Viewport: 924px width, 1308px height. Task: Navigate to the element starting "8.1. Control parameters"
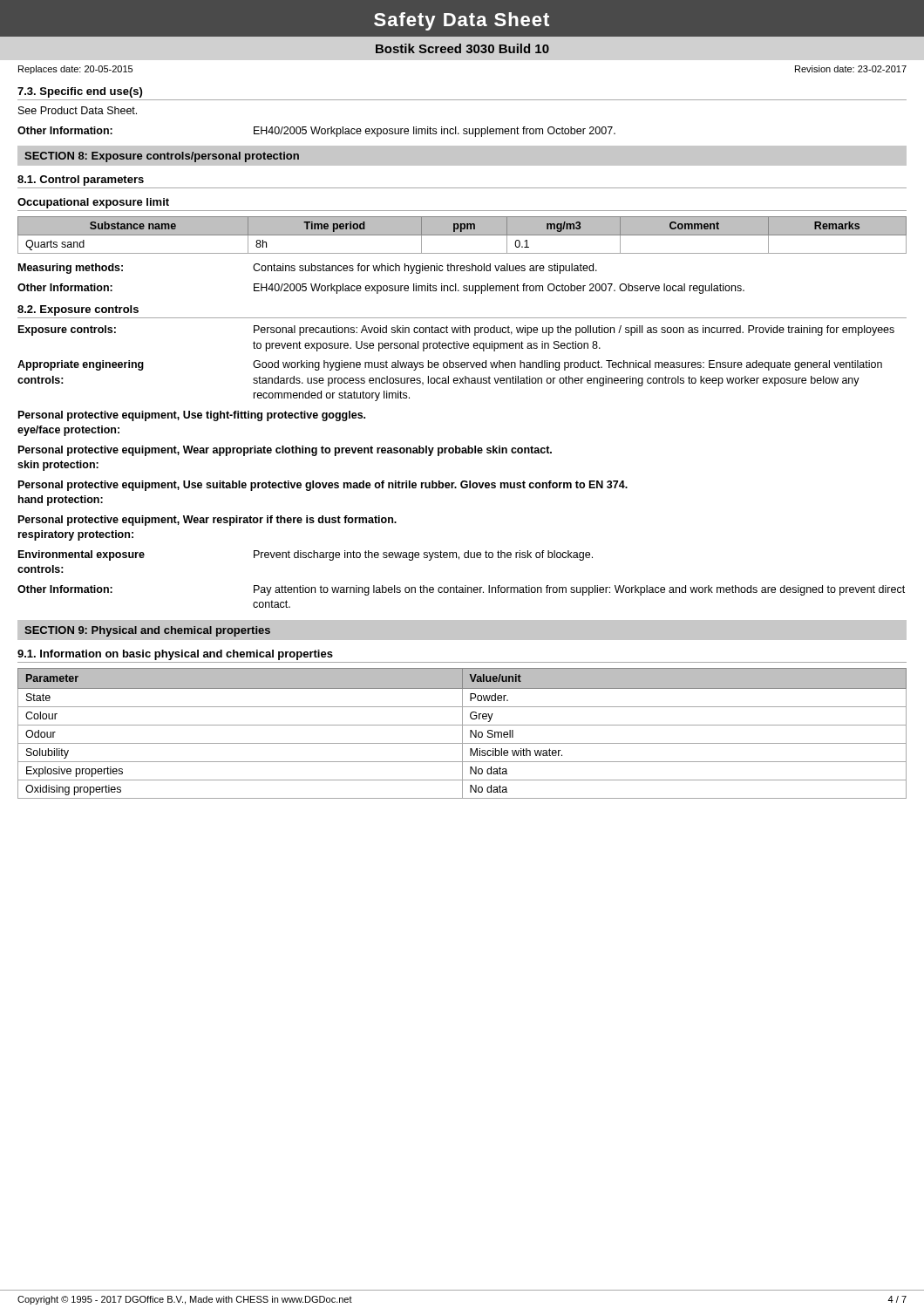click(x=81, y=179)
